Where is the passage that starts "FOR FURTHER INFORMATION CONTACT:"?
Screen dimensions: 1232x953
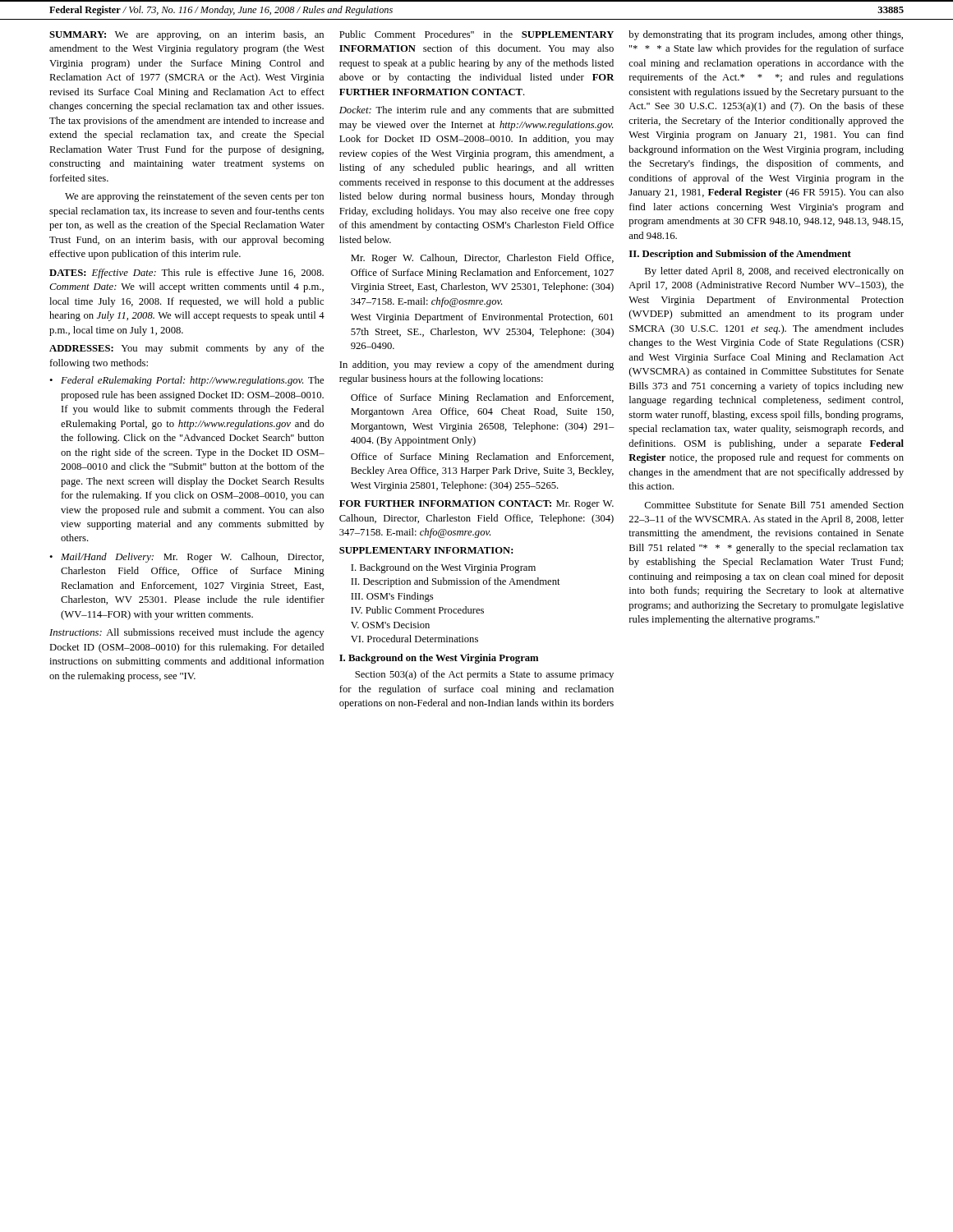click(477, 518)
